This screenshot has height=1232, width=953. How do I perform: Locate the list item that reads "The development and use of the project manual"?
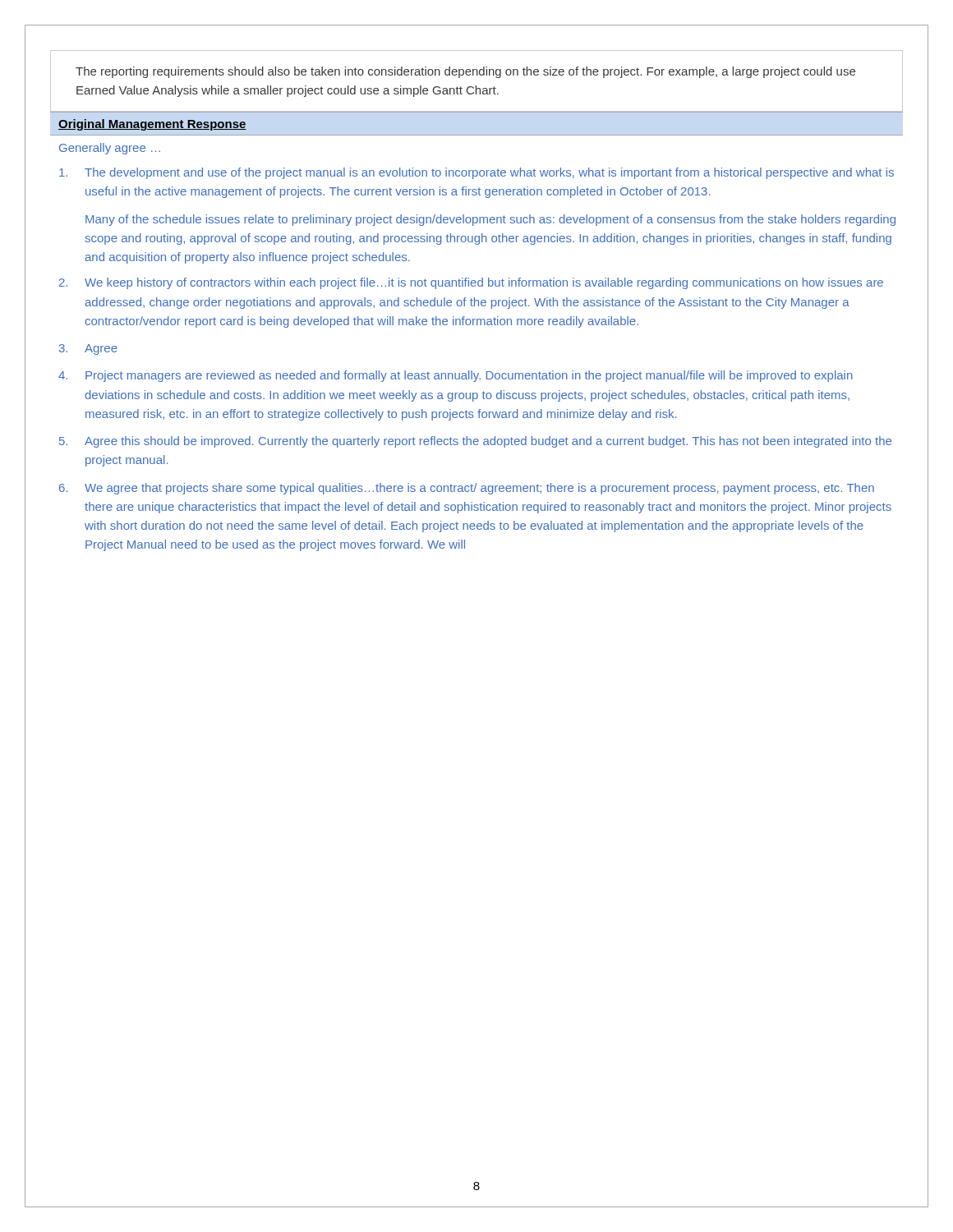(x=481, y=182)
